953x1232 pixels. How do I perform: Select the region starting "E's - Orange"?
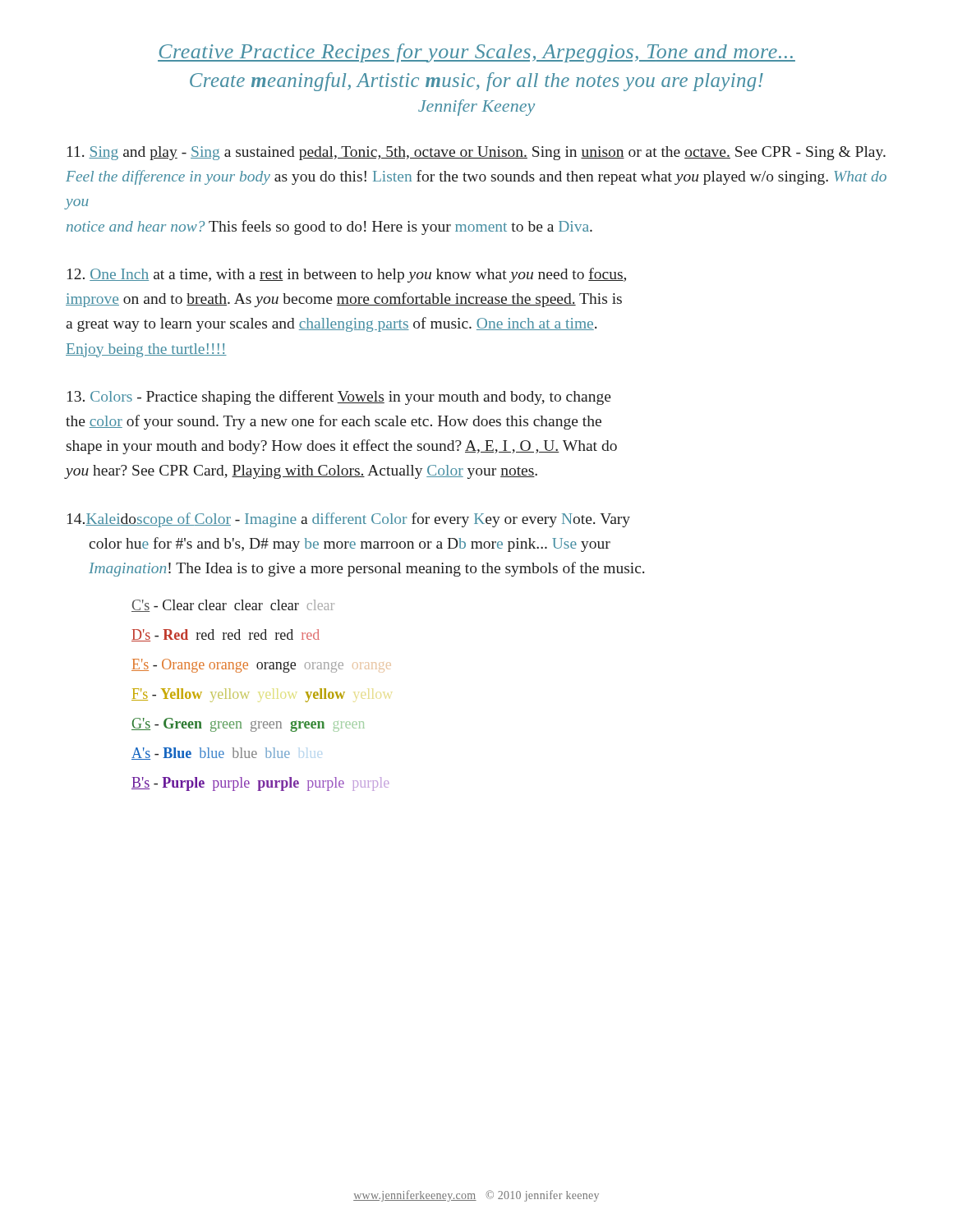(262, 665)
